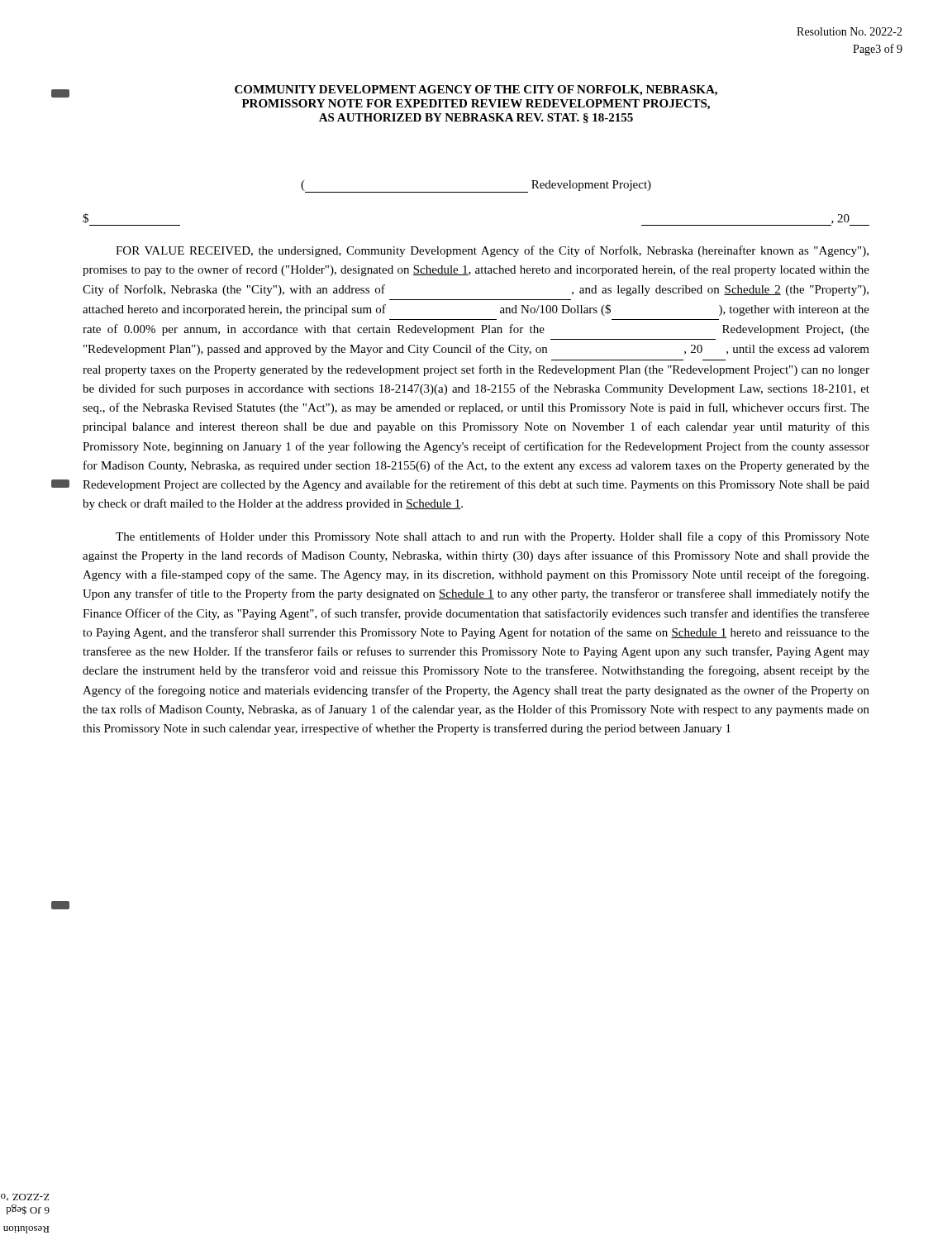Click on the passage starting "( Redevelopment Project)"
The height and width of the screenshot is (1240, 952).
[476, 185]
